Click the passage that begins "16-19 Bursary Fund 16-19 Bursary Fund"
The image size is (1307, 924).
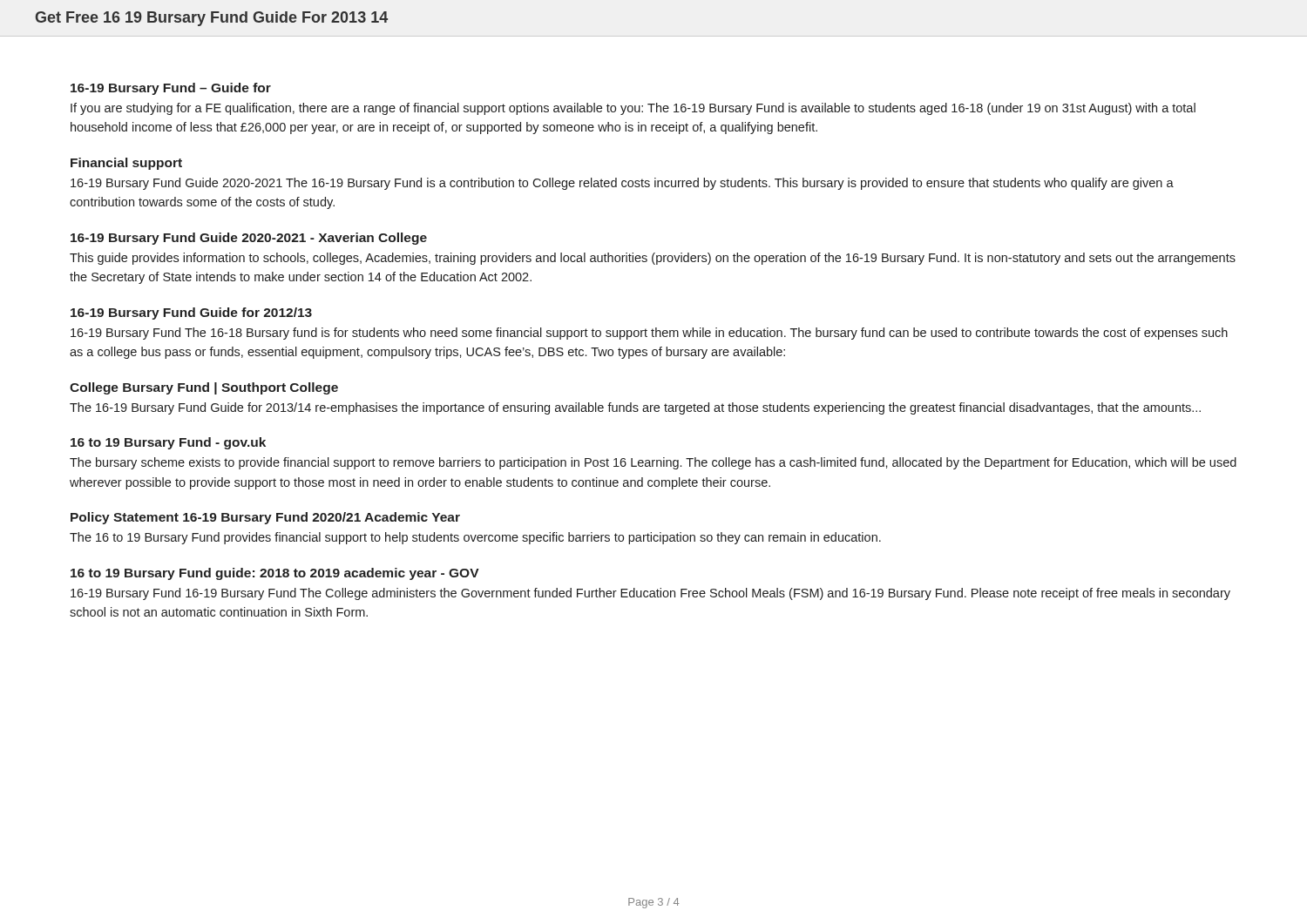pos(650,603)
